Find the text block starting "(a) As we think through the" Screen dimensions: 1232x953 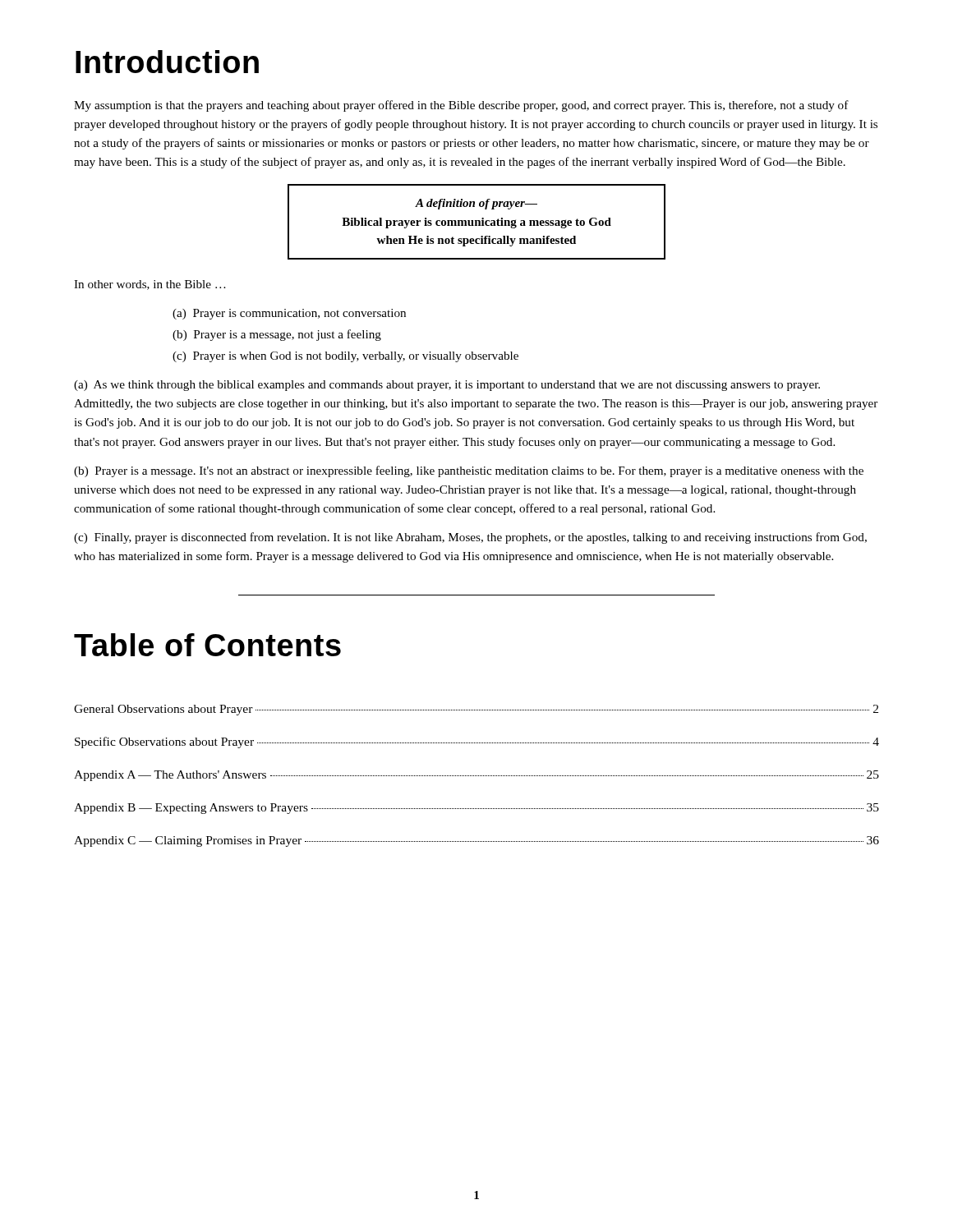click(476, 413)
